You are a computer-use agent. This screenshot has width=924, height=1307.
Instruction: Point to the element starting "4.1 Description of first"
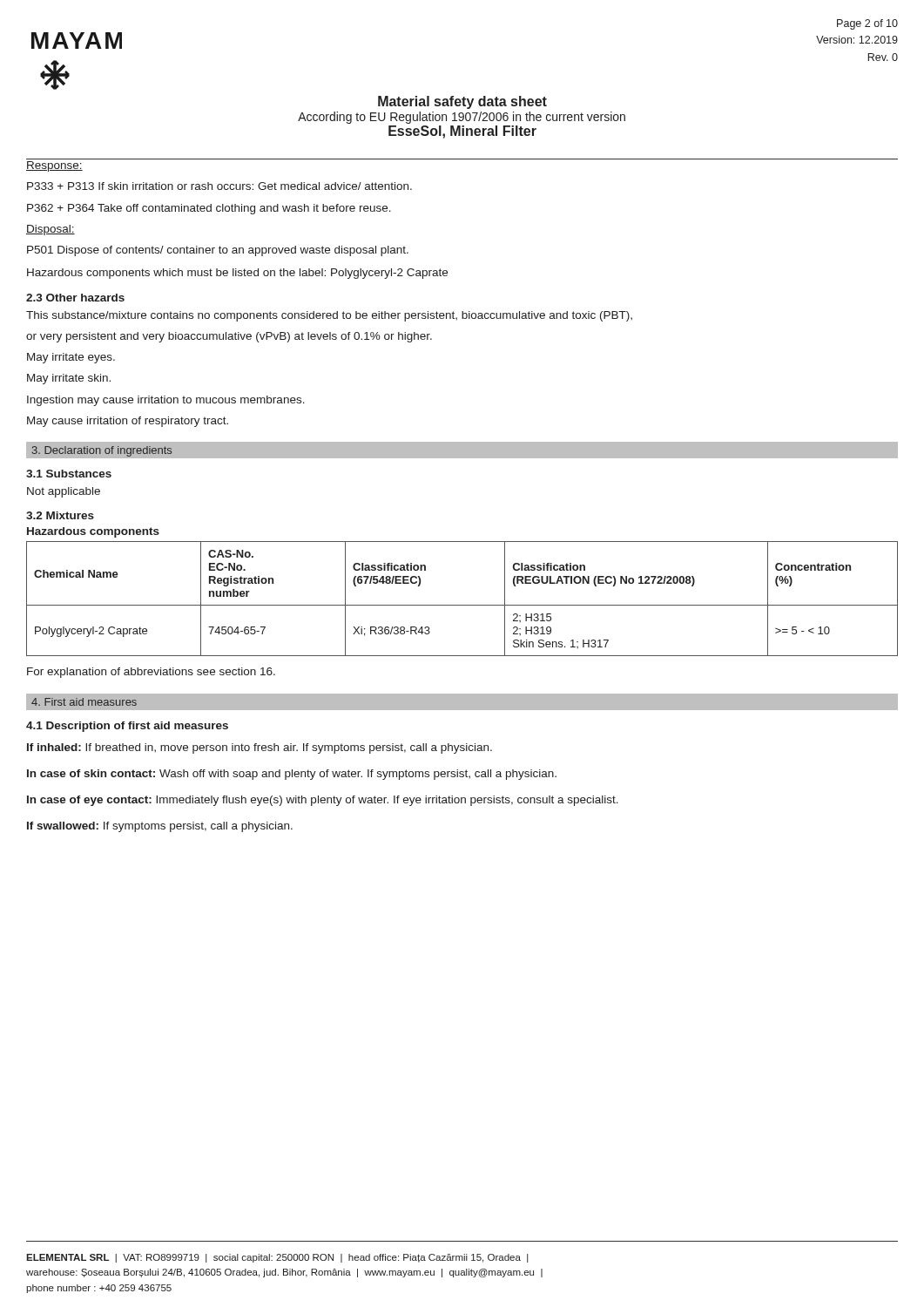click(x=127, y=725)
